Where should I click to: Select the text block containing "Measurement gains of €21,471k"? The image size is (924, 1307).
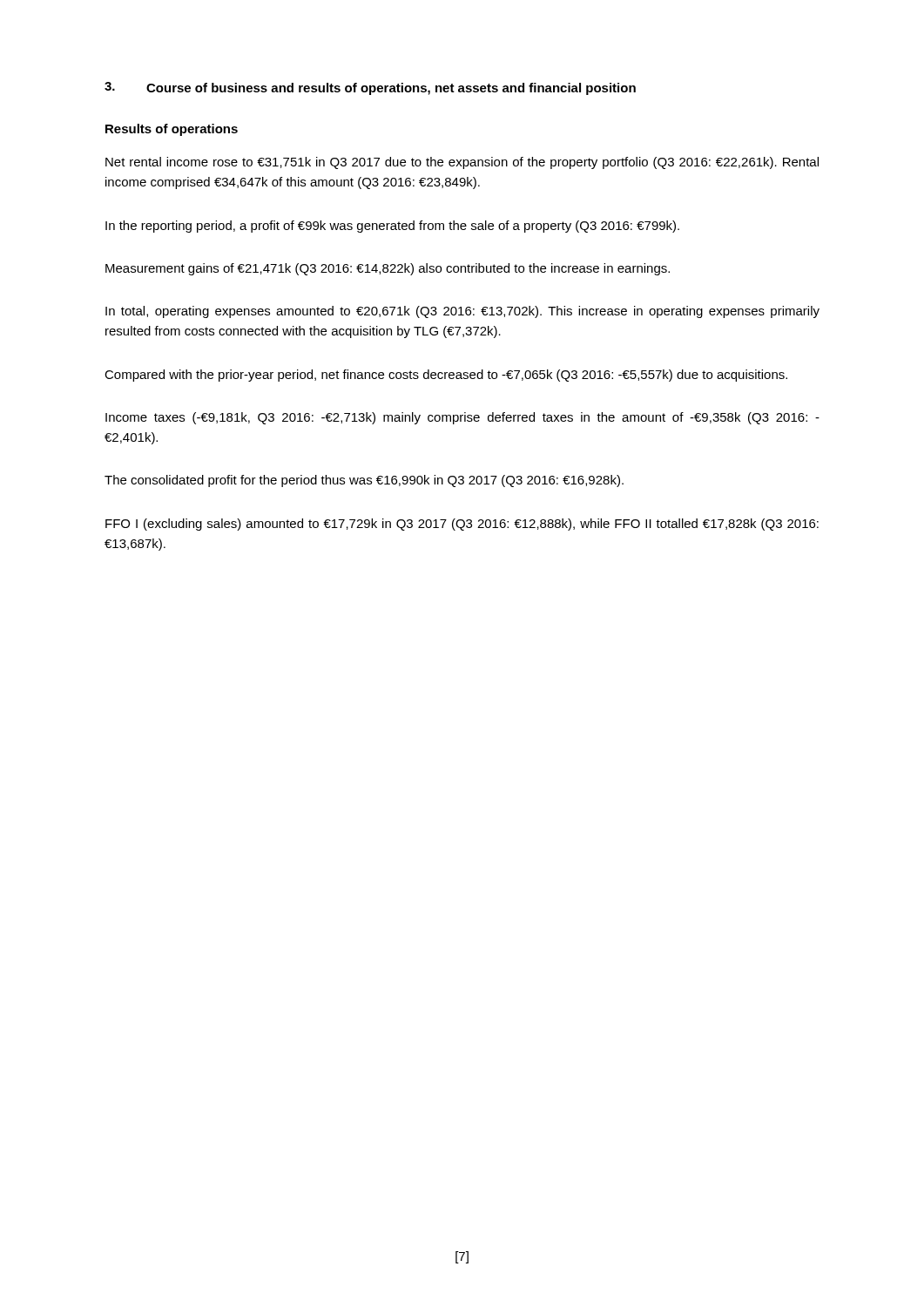coord(388,268)
